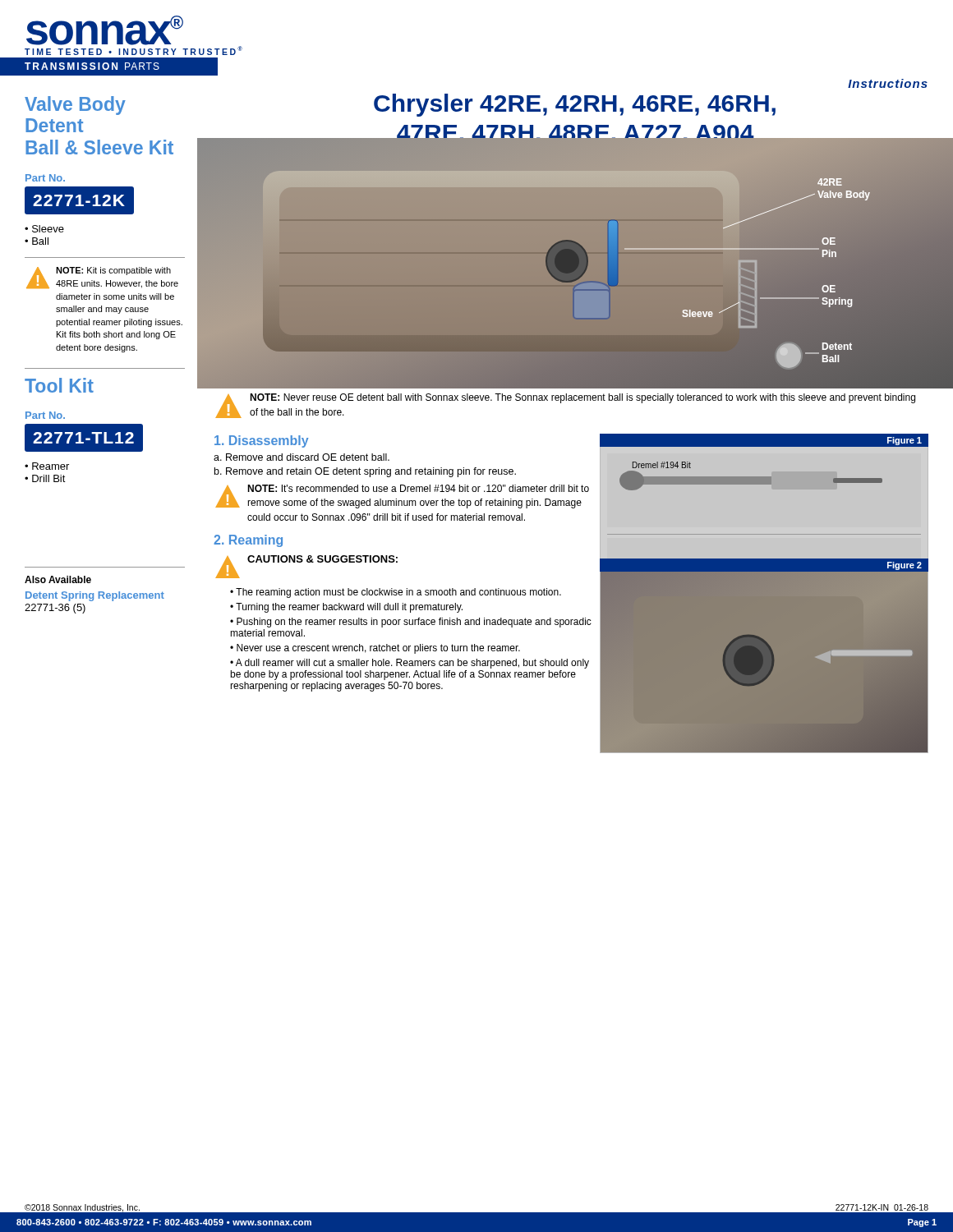Find the block starting "a. Remove and discard OE detent ball."

[302, 458]
